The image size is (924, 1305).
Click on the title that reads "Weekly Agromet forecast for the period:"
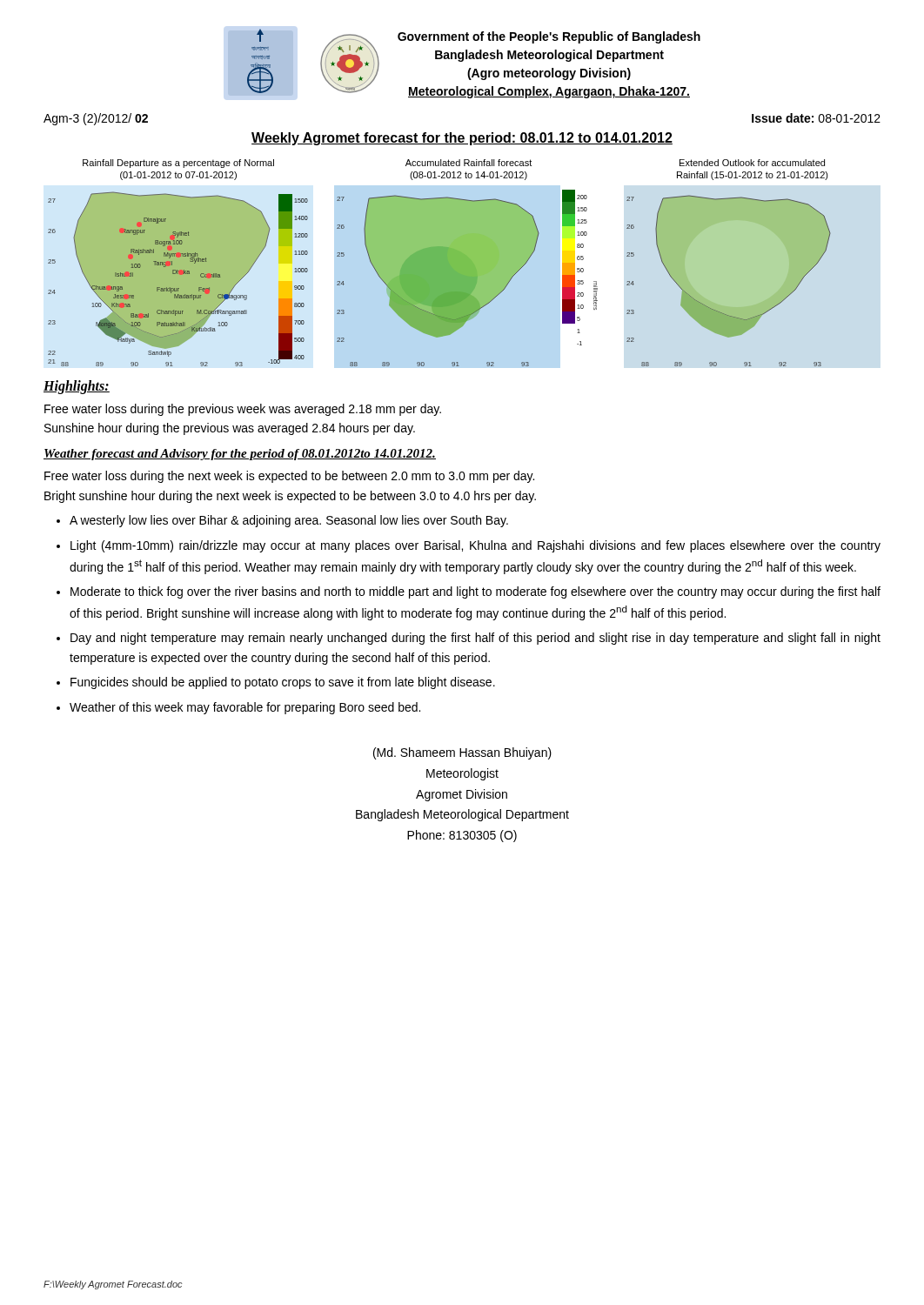click(x=462, y=138)
